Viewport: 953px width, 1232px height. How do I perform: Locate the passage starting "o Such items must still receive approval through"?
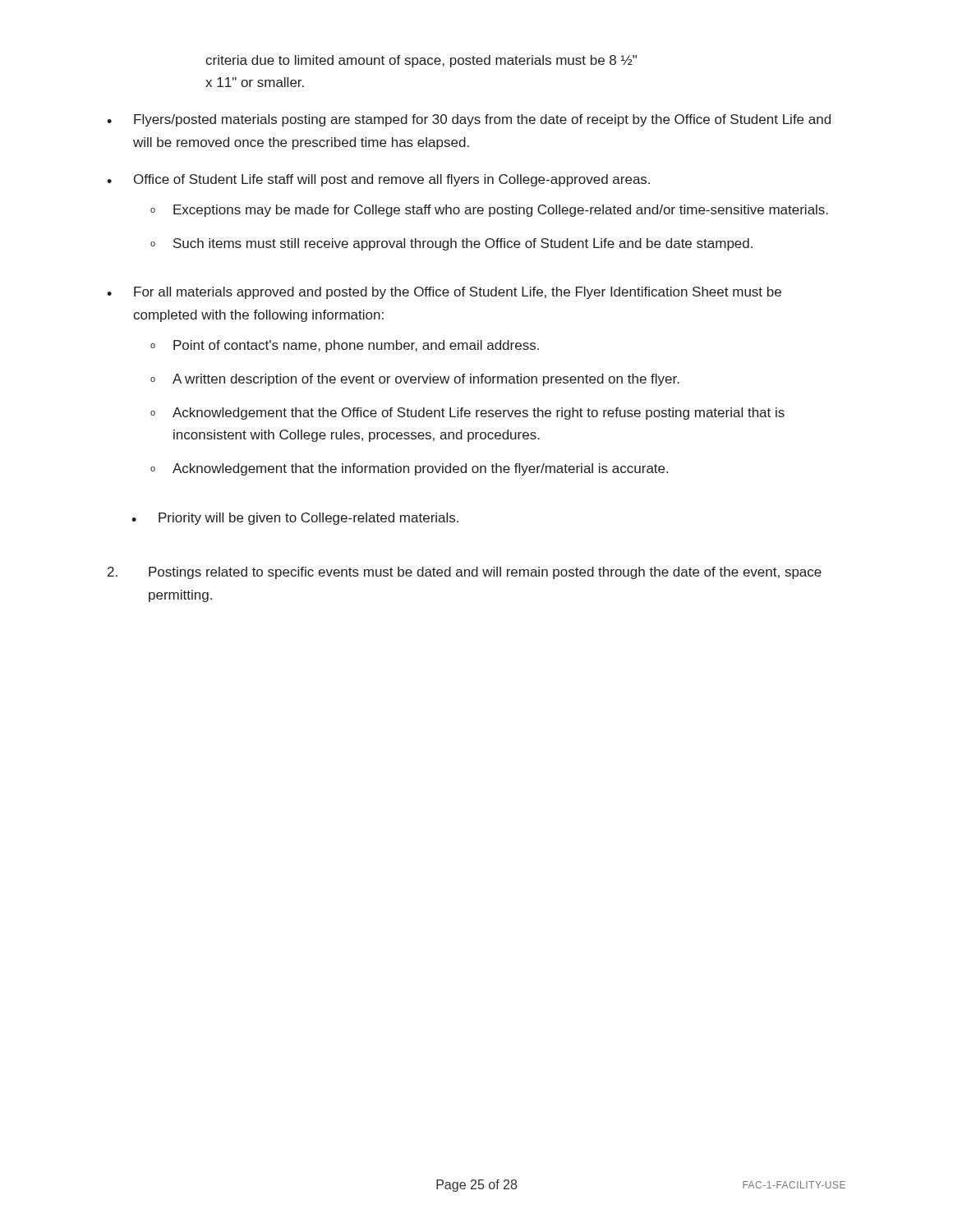click(x=490, y=244)
